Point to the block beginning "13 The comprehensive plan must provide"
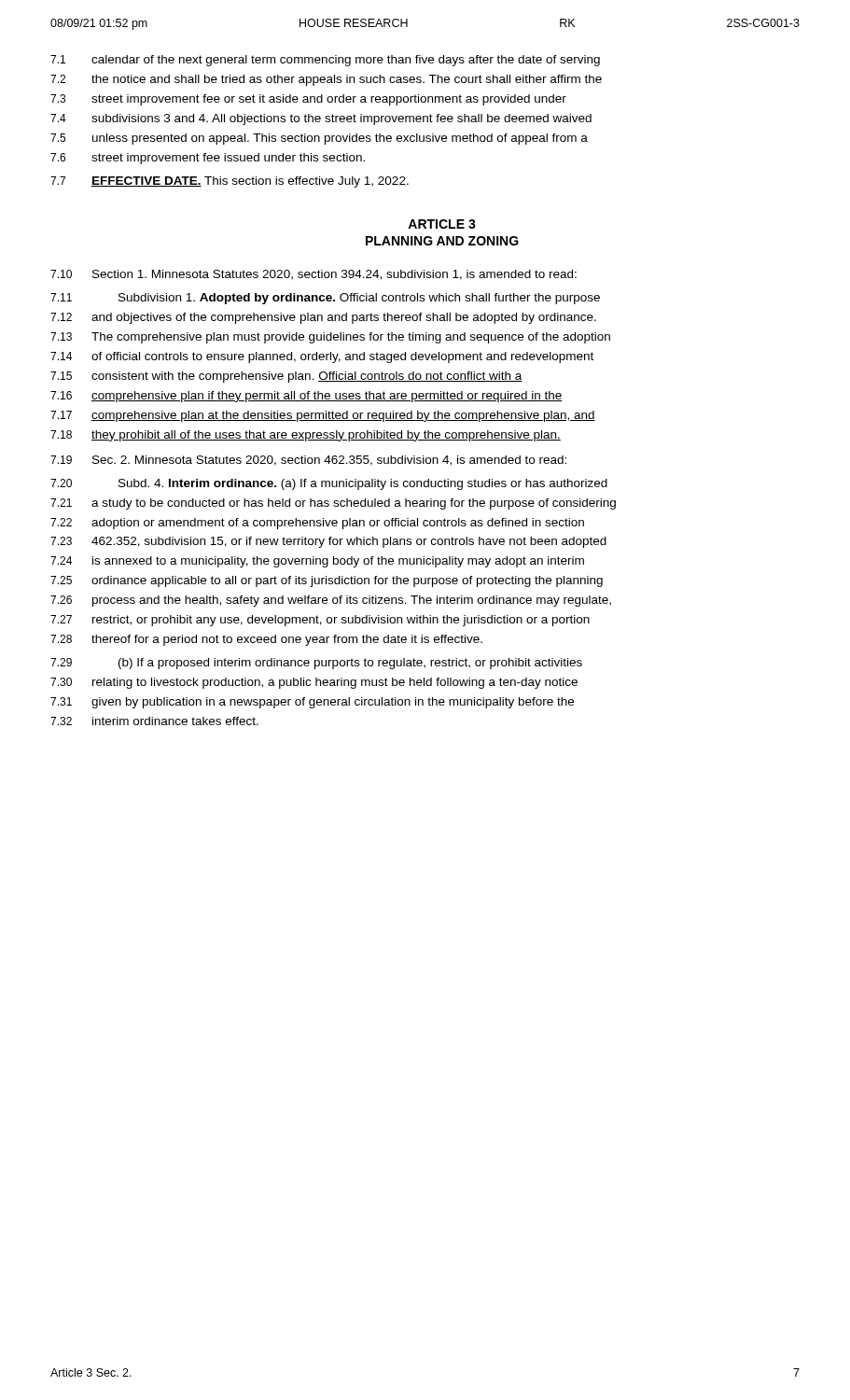This screenshot has height=1400, width=850. (x=425, y=338)
